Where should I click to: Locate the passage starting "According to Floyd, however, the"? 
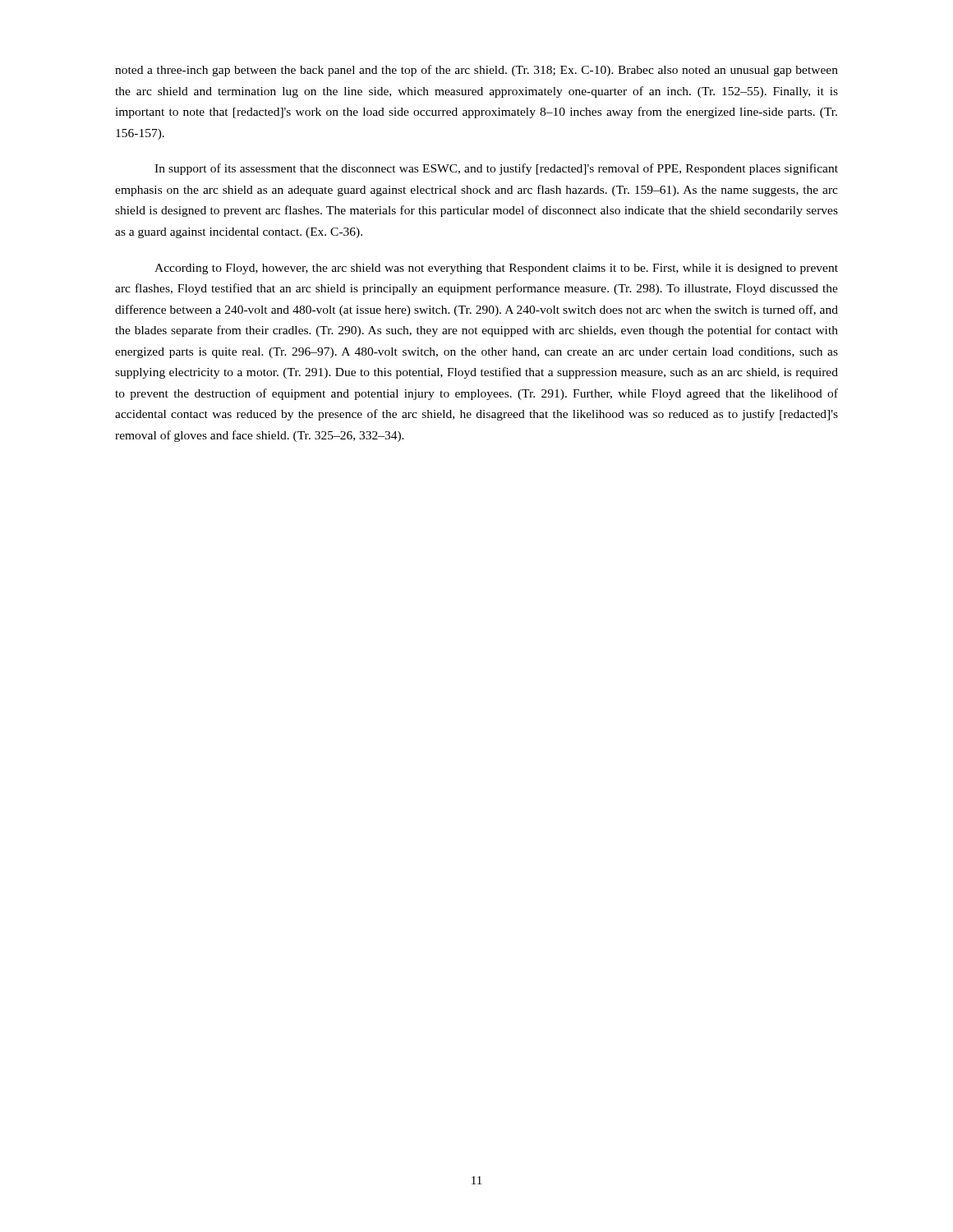coord(476,351)
